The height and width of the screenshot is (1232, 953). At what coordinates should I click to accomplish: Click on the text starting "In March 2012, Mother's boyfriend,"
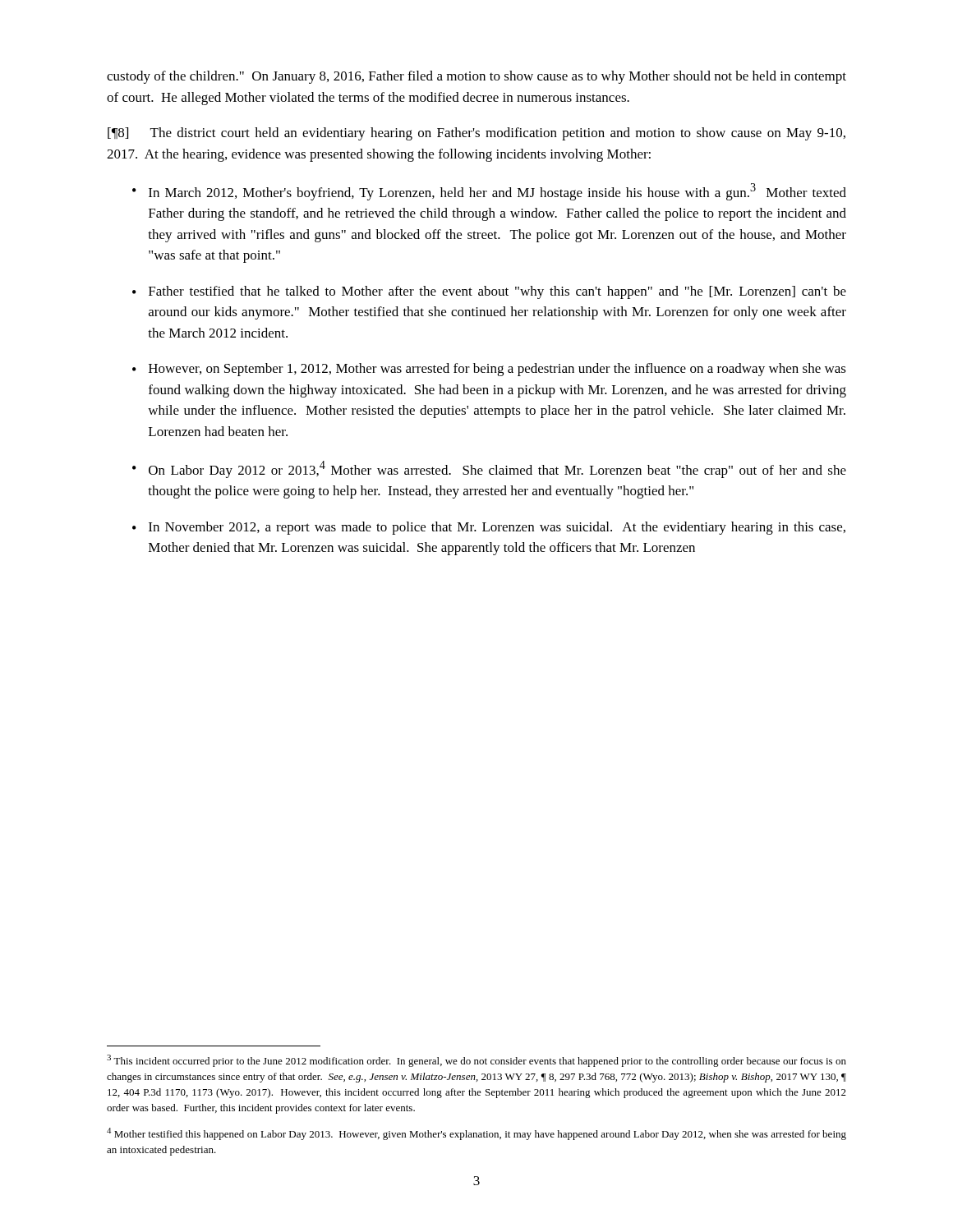coord(497,222)
